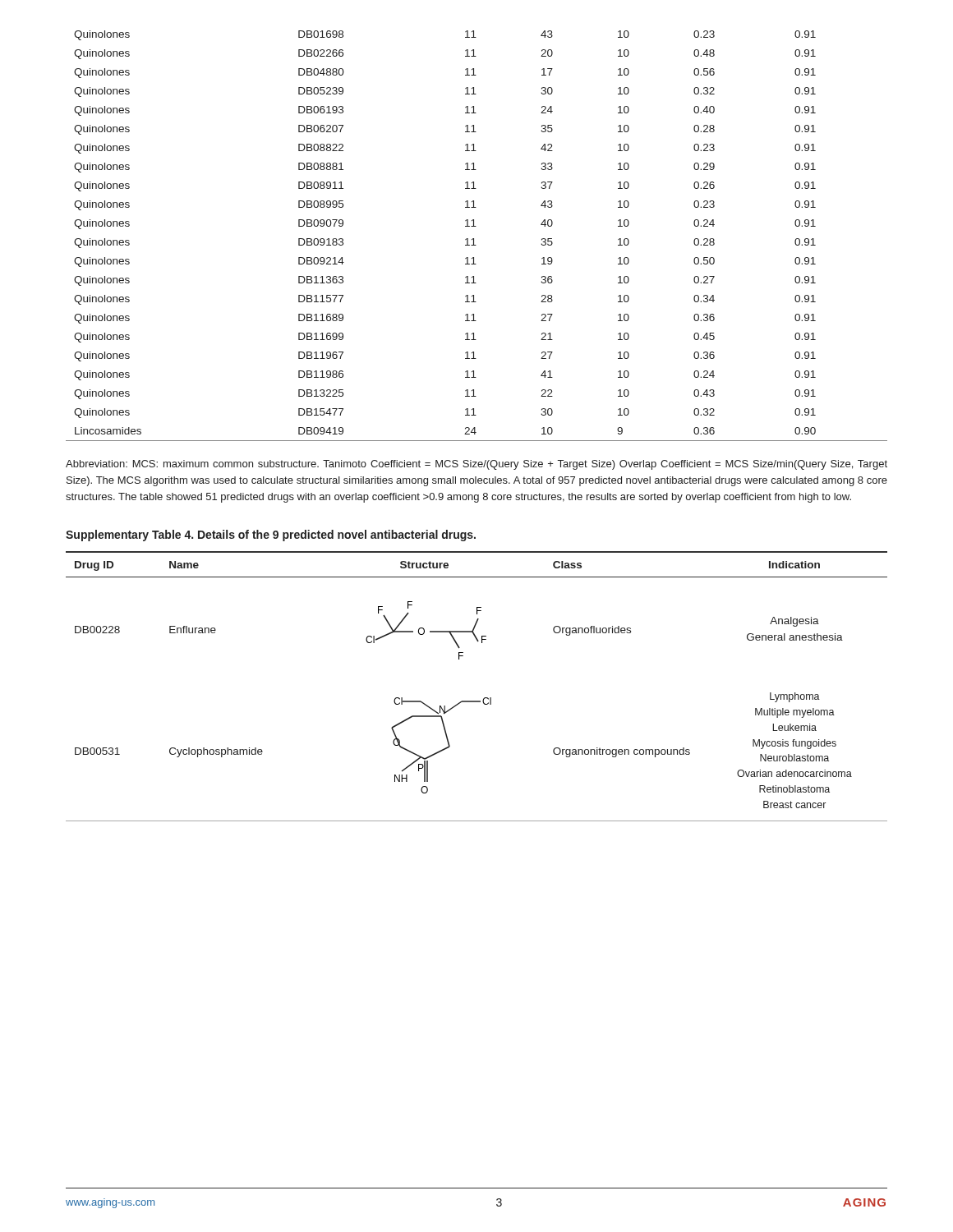Locate the table with the text "DB11689"
This screenshot has height=1232, width=953.
(x=476, y=233)
